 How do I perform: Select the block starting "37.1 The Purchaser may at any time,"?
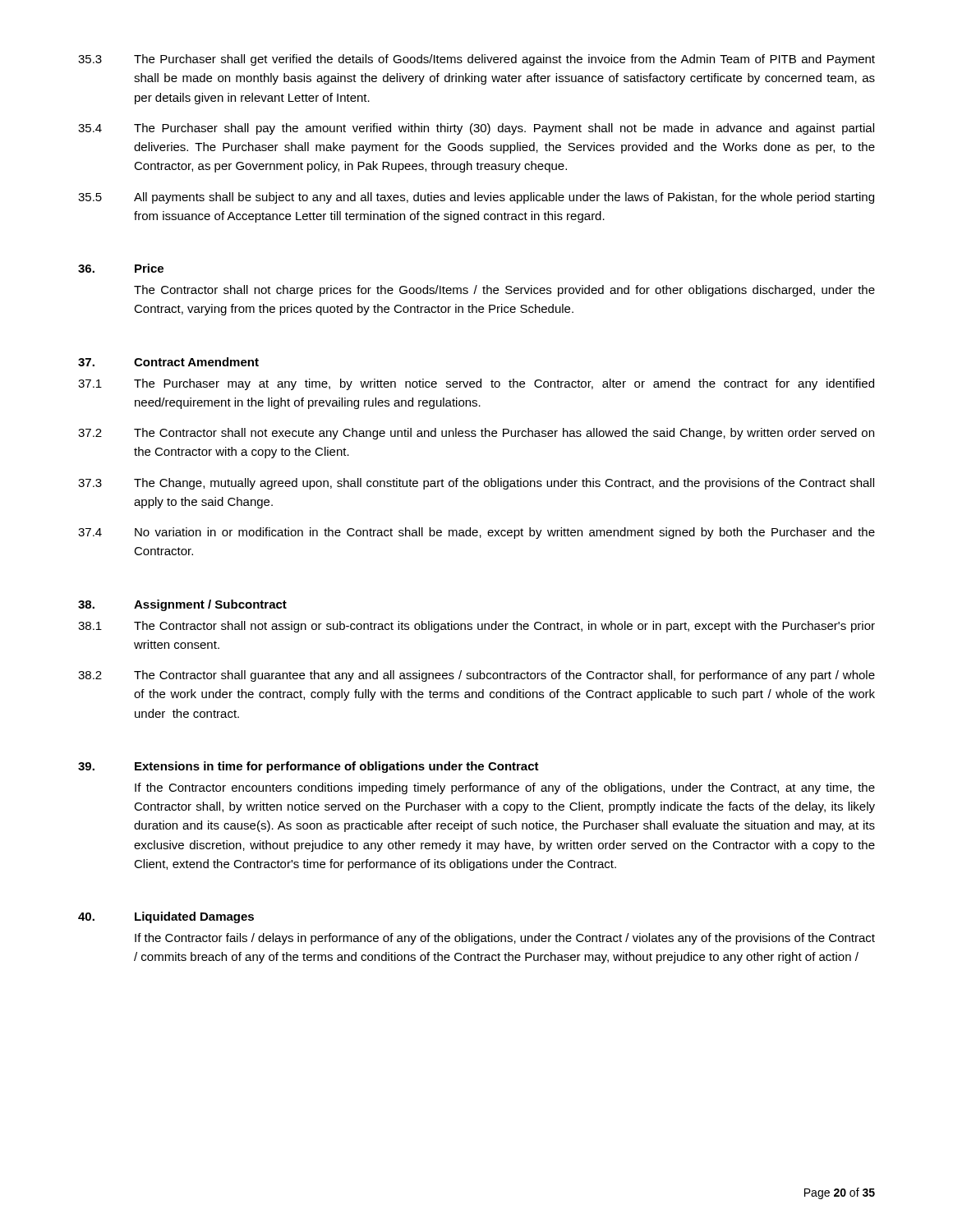click(x=476, y=392)
